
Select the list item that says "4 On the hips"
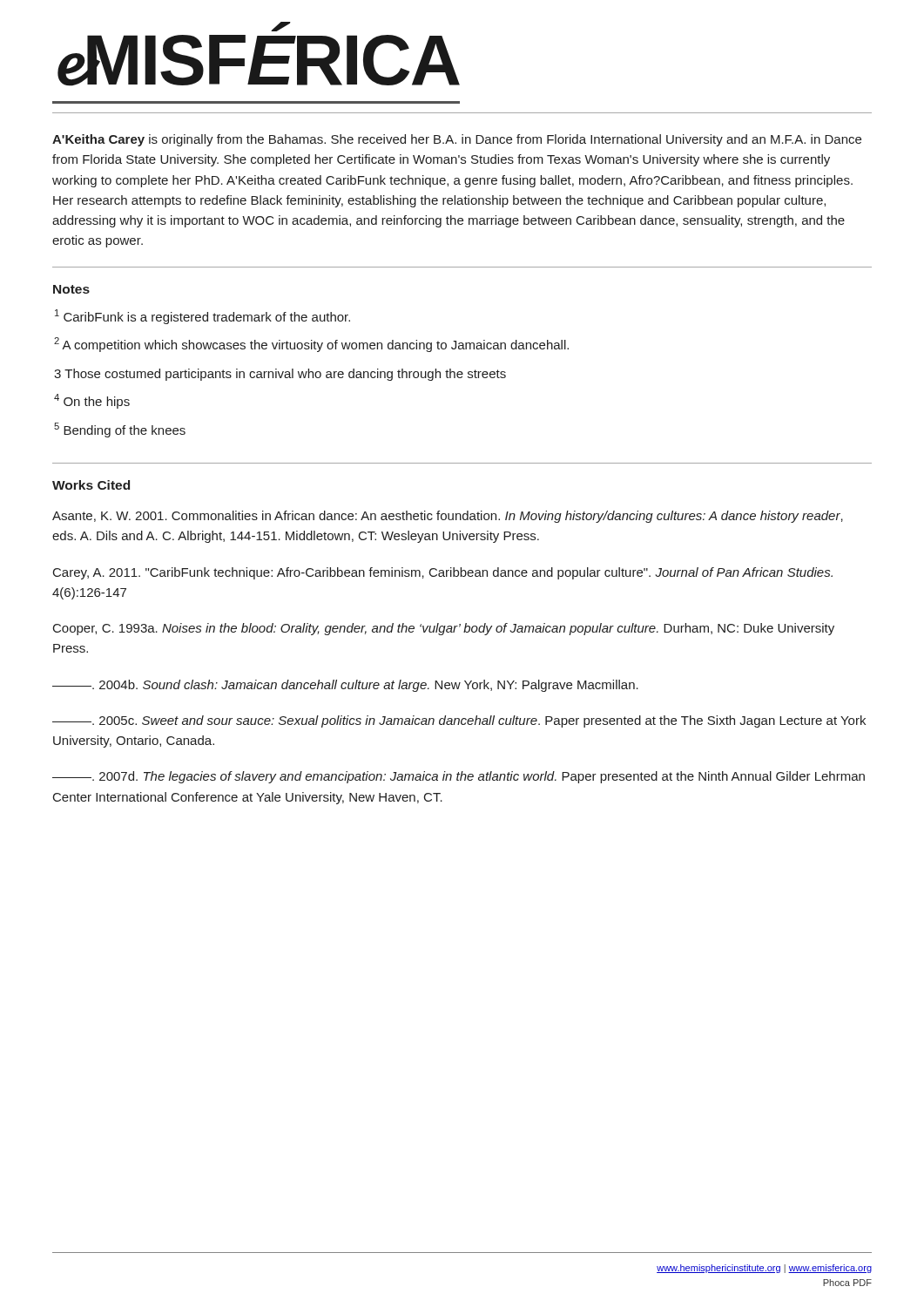(92, 400)
